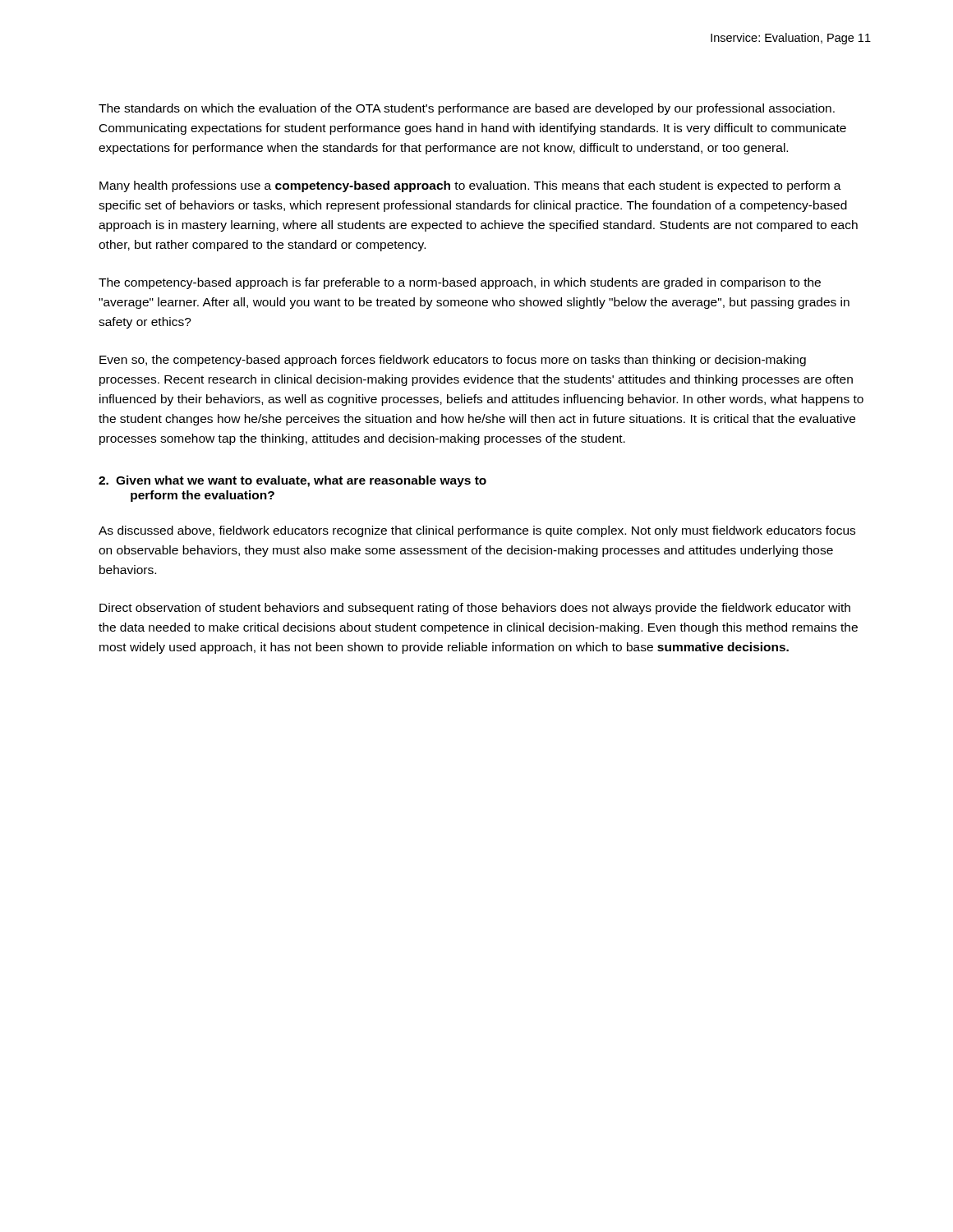The height and width of the screenshot is (1232, 953).
Task: Locate the block starting "Many health professions use a competency-based approach"
Action: tap(478, 215)
